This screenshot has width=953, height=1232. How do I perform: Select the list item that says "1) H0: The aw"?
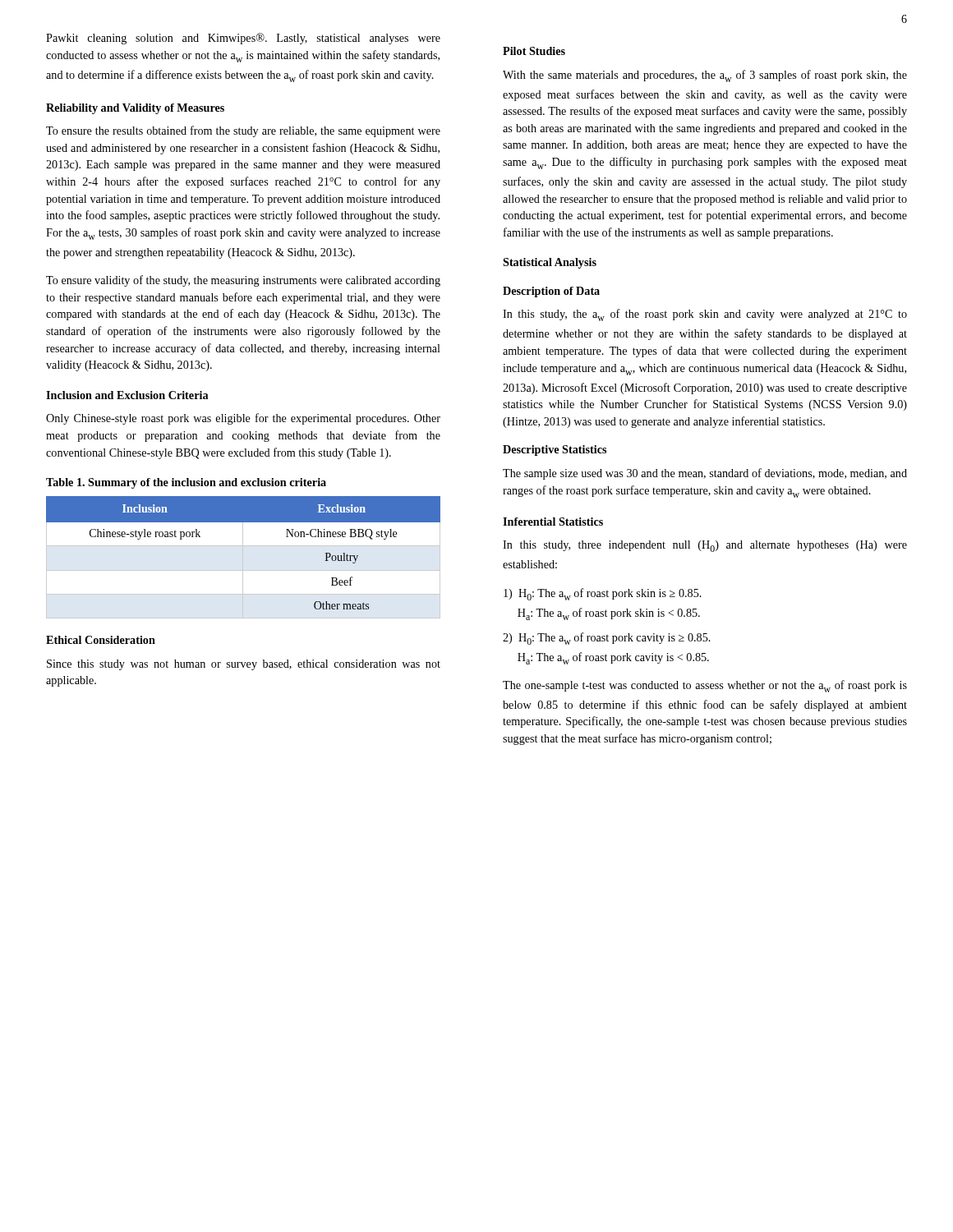[705, 604]
